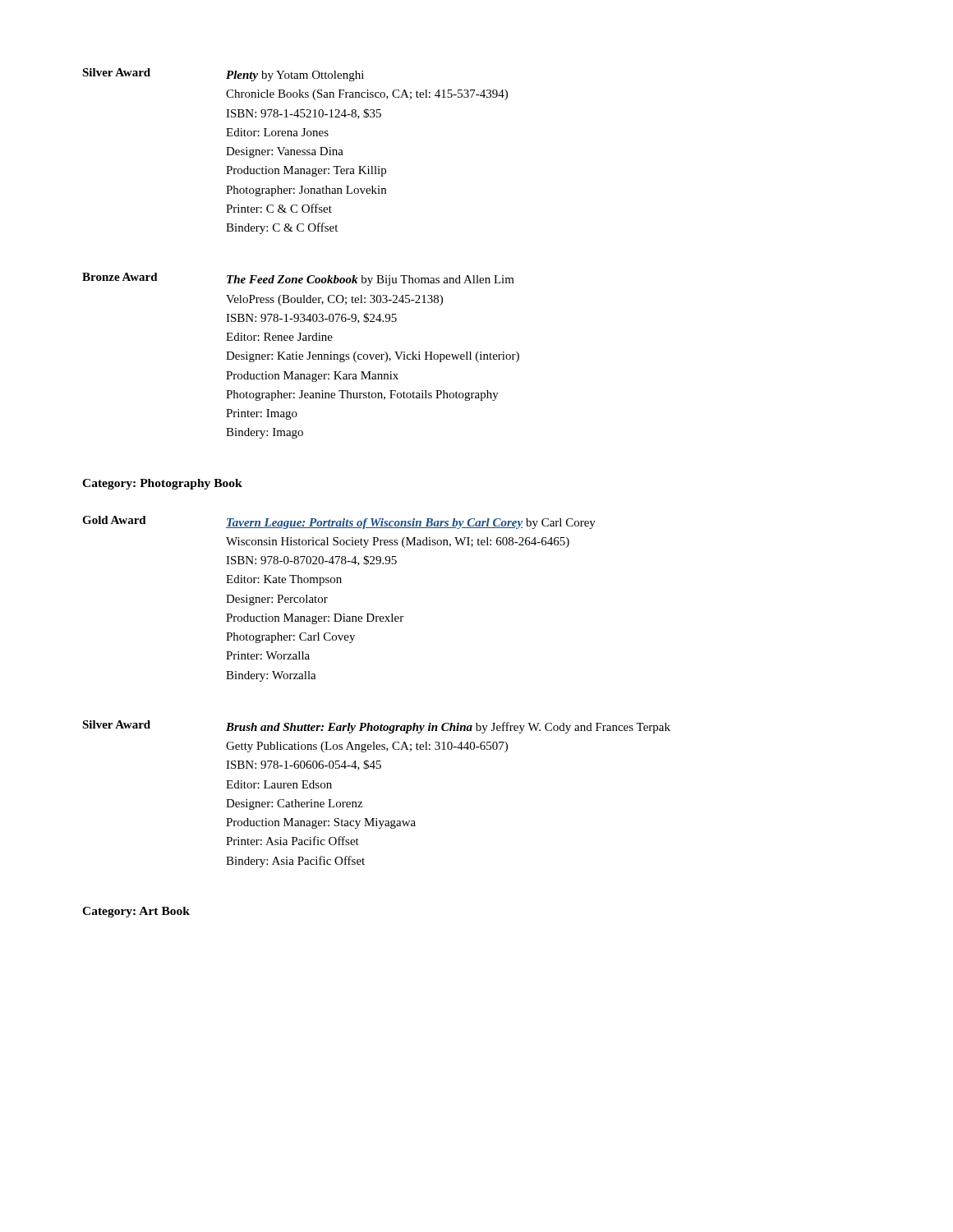Find "Category: Art Book" on this page
The height and width of the screenshot is (1232, 953).
point(136,910)
